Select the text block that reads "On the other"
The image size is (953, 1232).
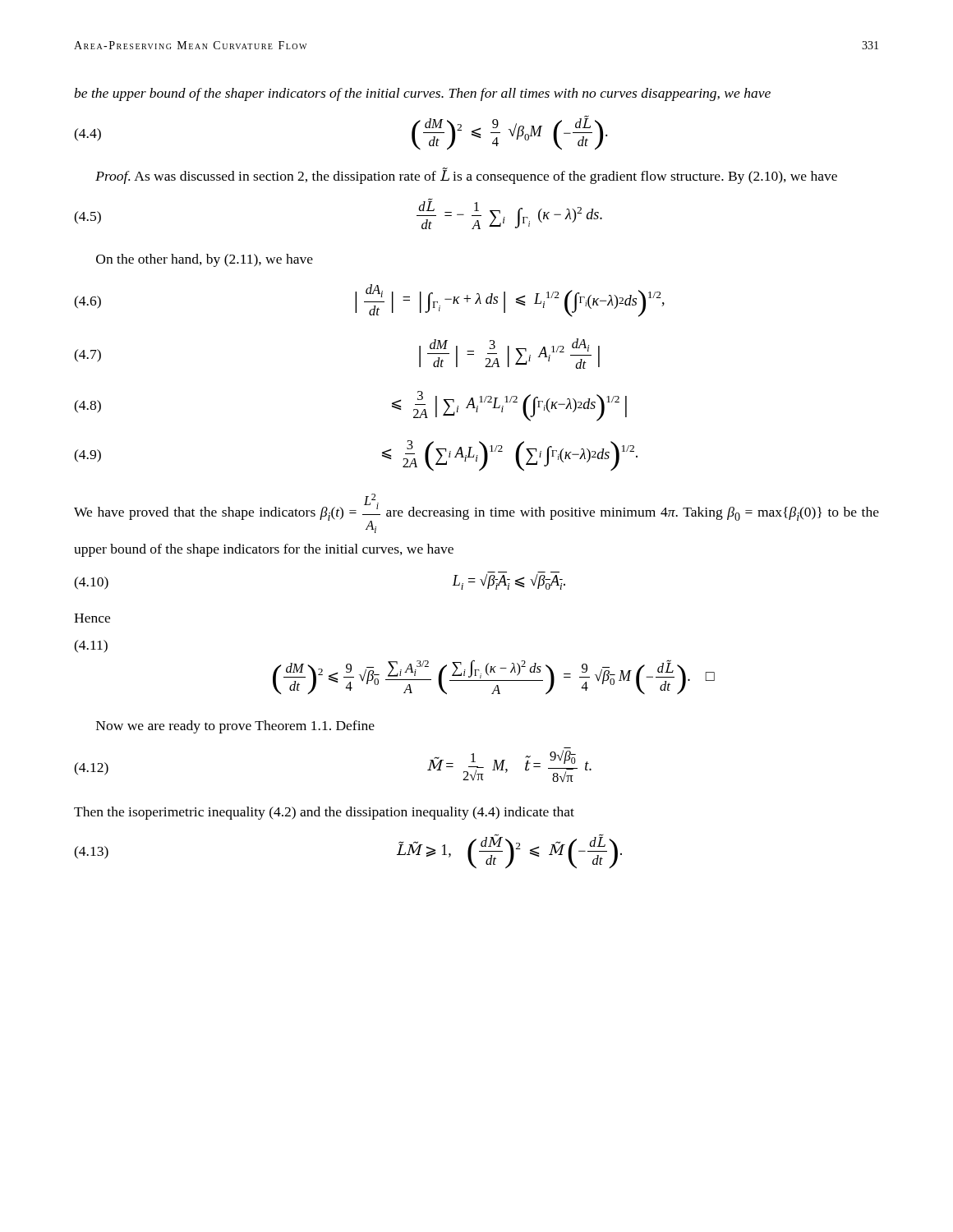pyautogui.click(x=193, y=259)
